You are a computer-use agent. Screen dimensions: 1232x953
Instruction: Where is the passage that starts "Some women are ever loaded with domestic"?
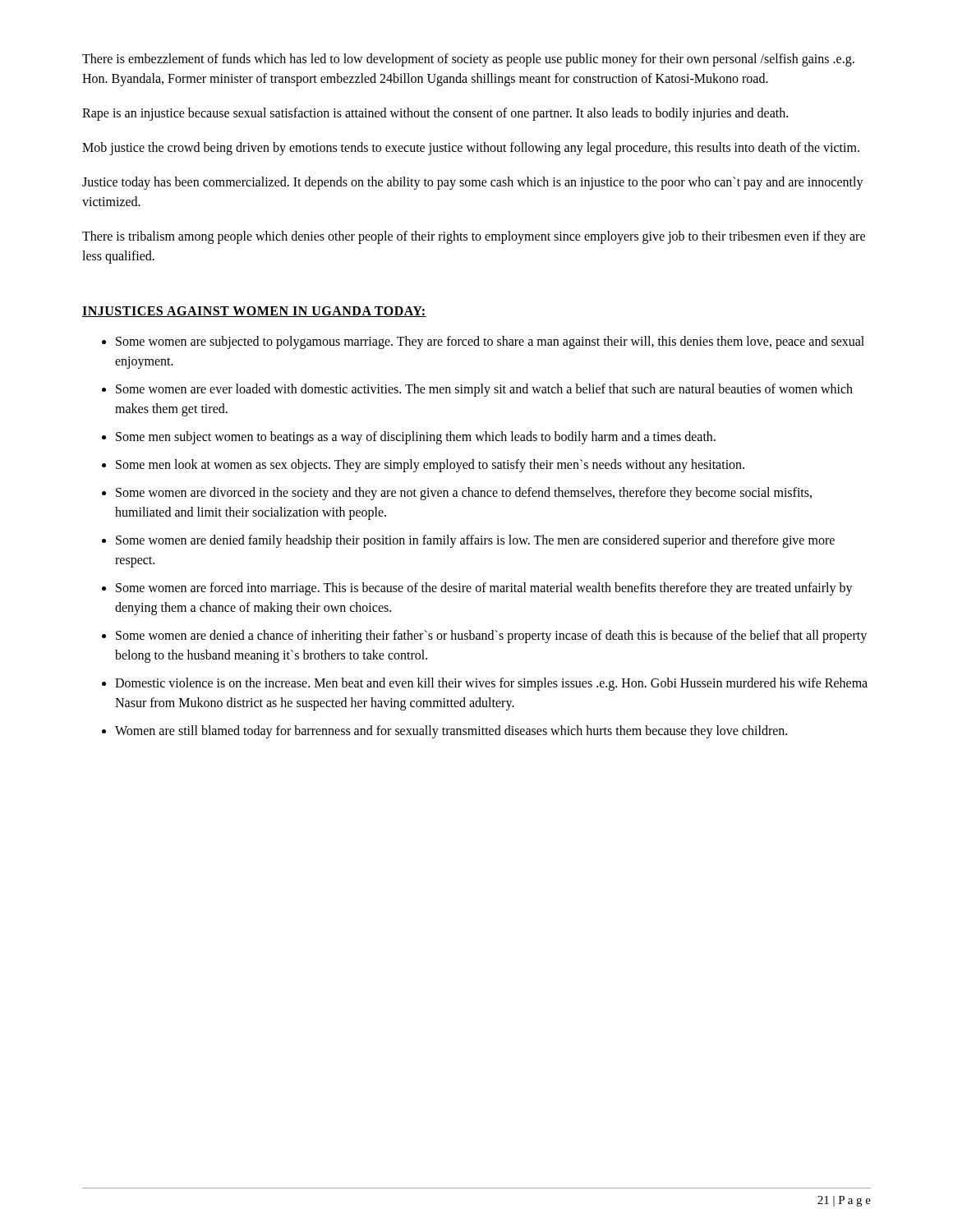[x=484, y=399]
